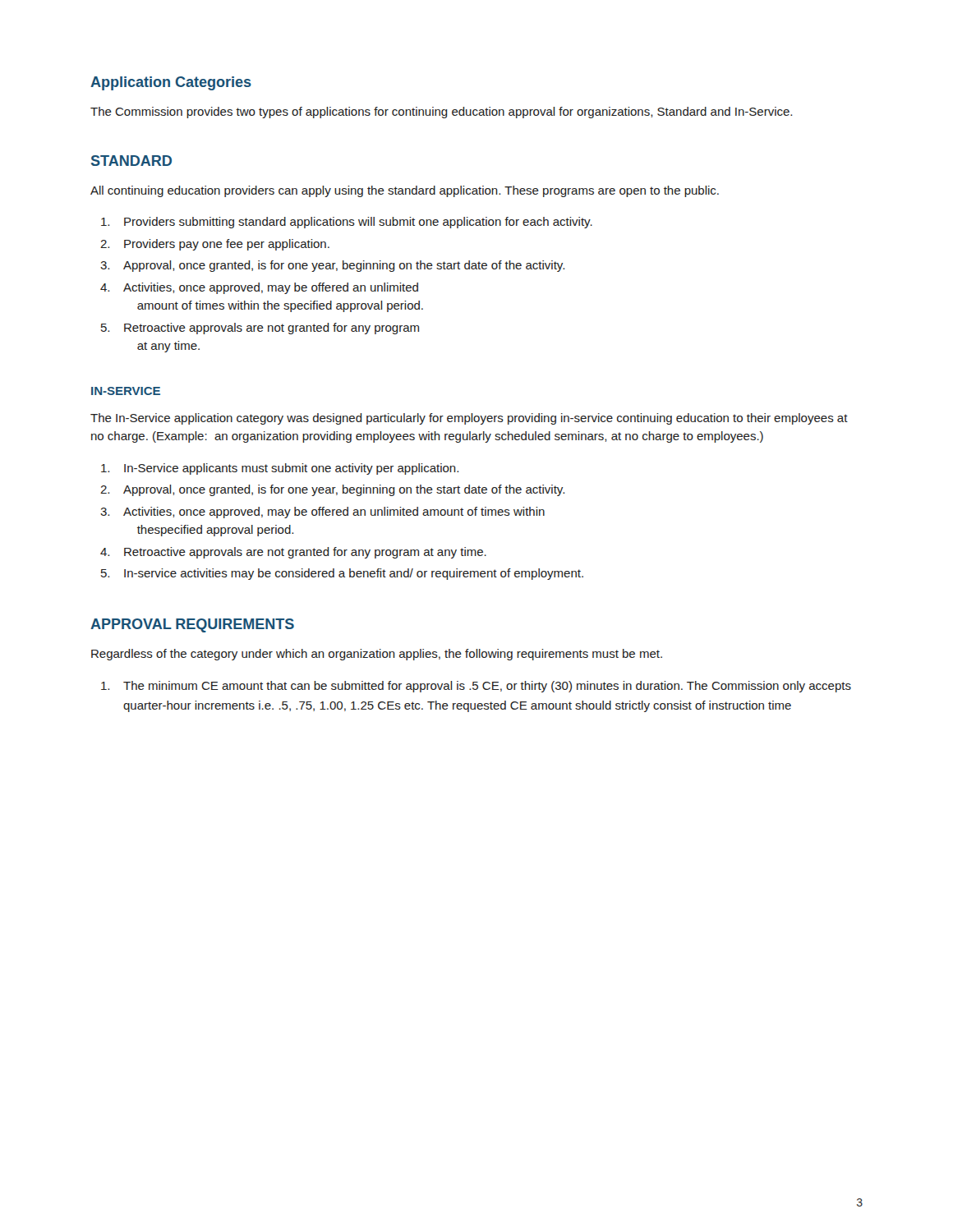Locate the list item with the text "Providers submitting standard applications will"
Viewport: 953px width, 1232px height.
pyautogui.click(x=493, y=222)
